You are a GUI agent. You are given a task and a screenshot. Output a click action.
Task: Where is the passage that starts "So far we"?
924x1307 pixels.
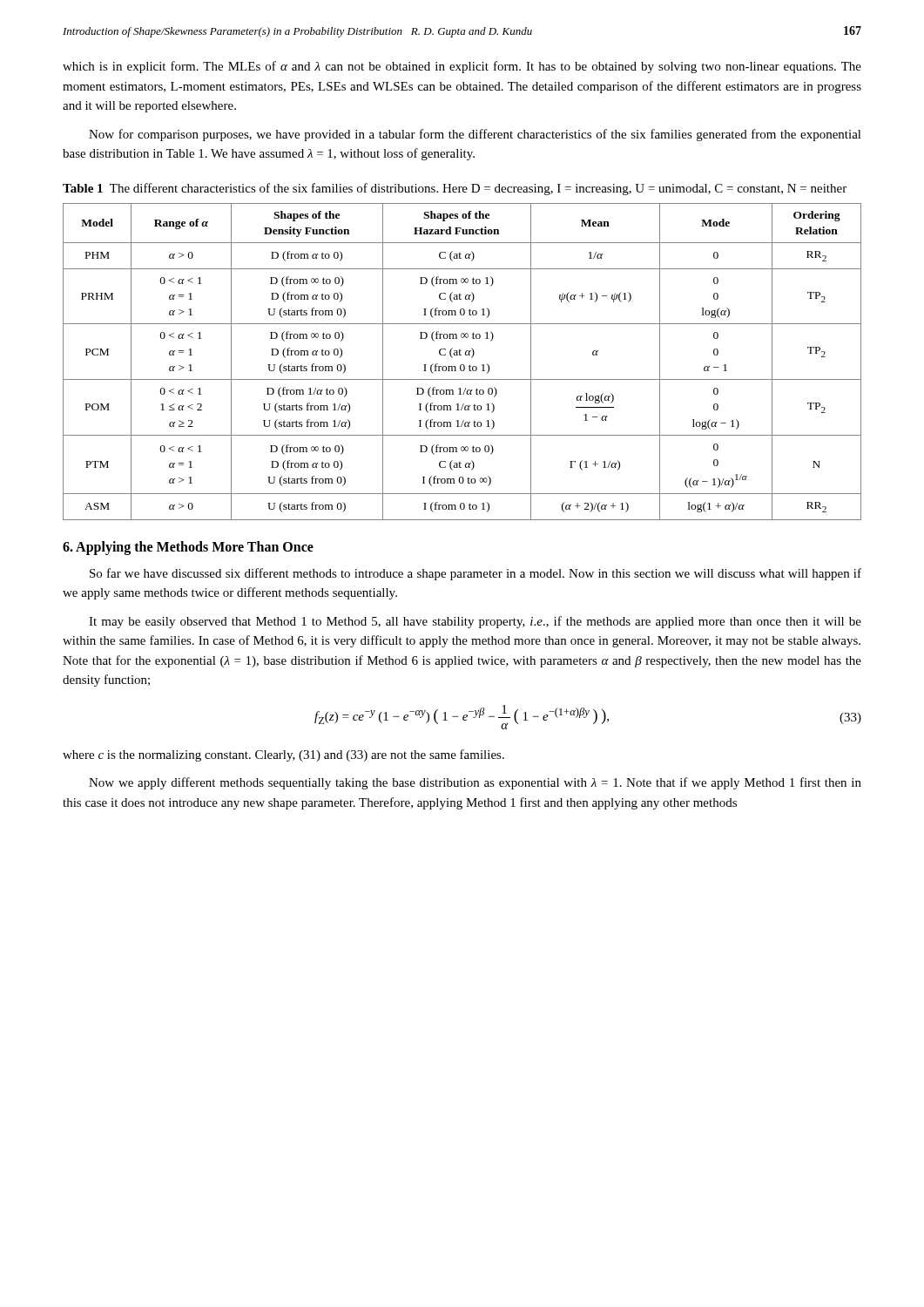pyautogui.click(x=462, y=583)
